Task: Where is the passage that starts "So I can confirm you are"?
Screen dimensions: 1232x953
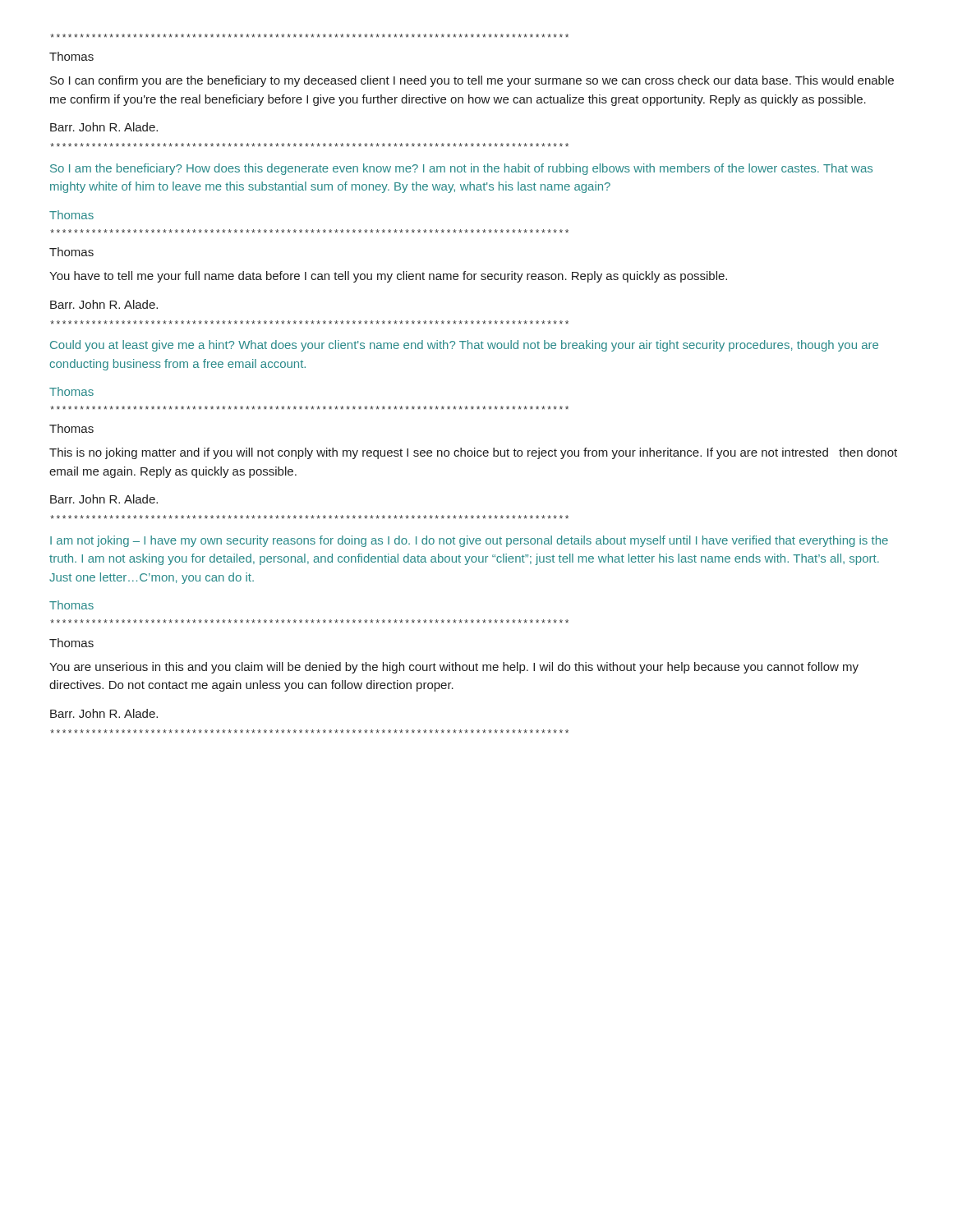Action: [x=476, y=90]
